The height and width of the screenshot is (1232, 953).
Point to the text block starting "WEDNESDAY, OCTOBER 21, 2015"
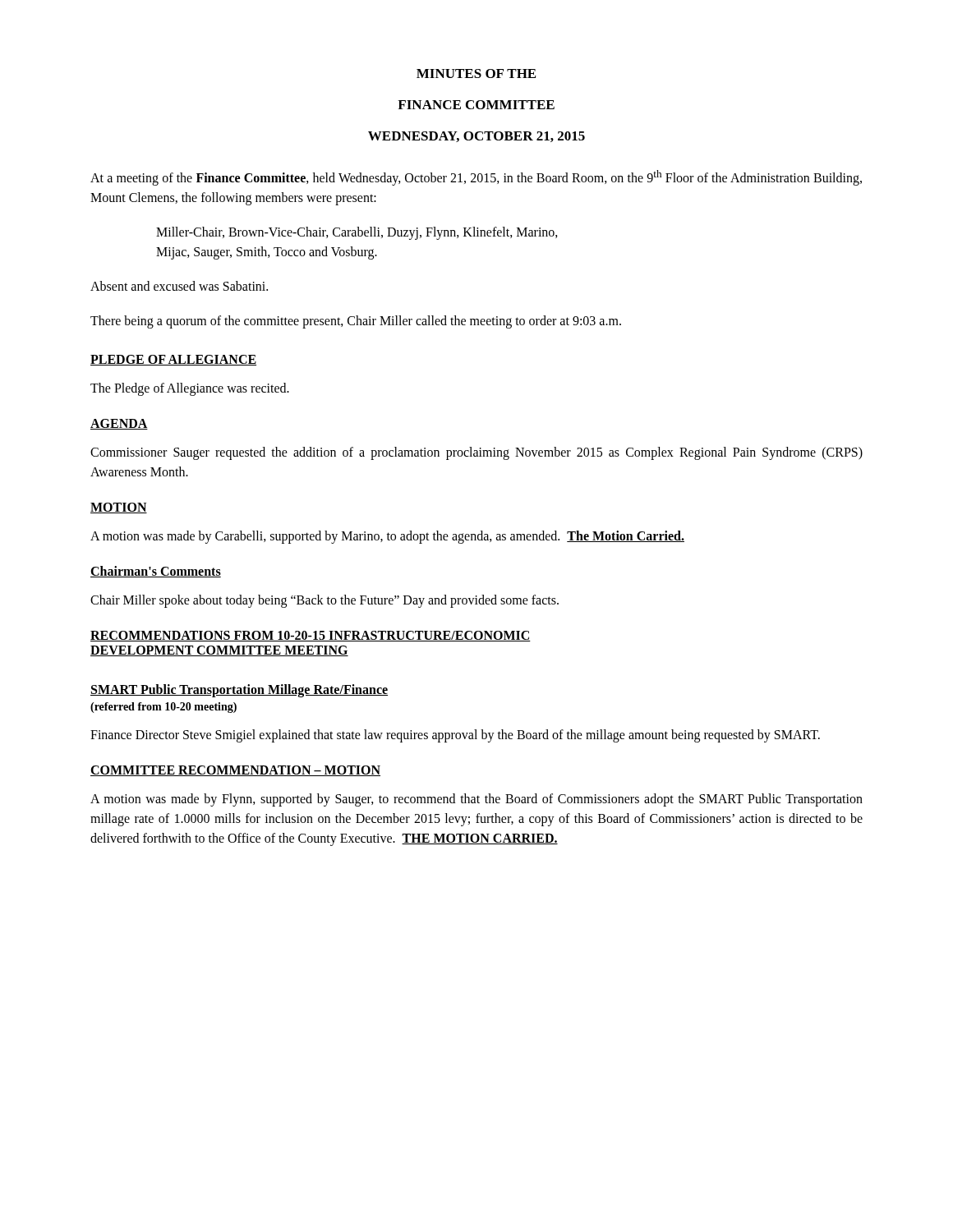(x=476, y=136)
